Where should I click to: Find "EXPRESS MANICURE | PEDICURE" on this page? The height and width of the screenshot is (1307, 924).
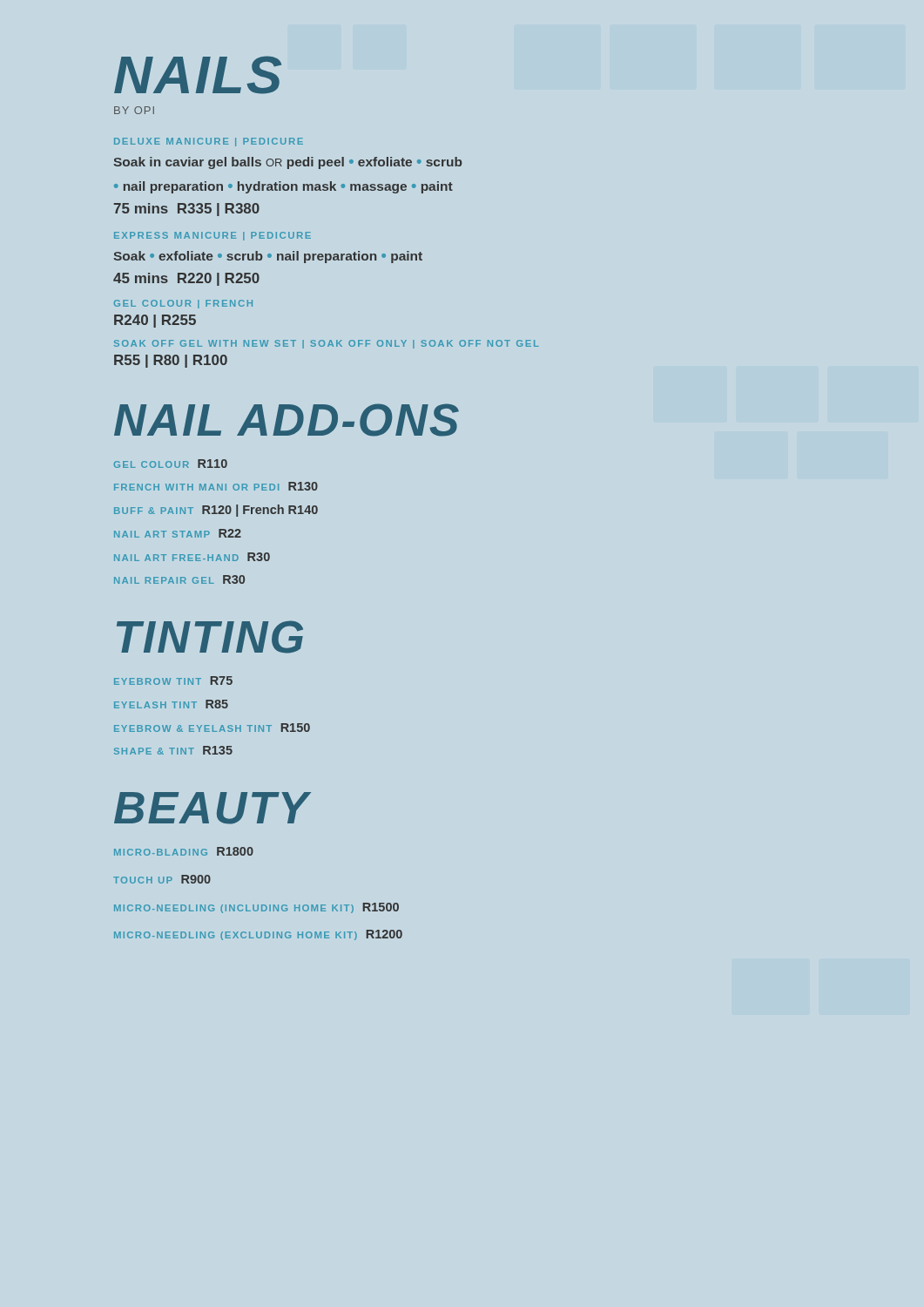pos(212,236)
